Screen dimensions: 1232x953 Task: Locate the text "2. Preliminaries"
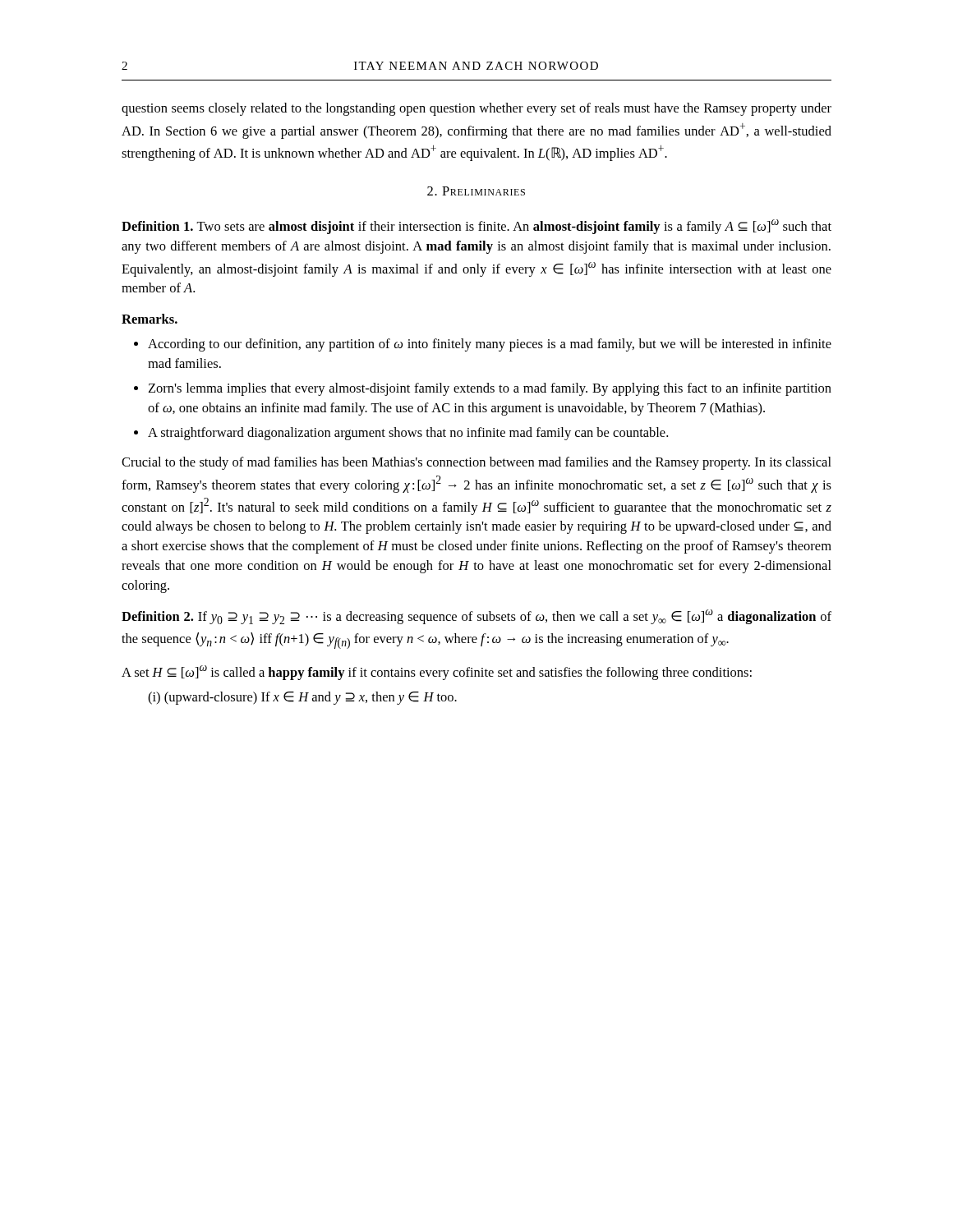tap(476, 191)
